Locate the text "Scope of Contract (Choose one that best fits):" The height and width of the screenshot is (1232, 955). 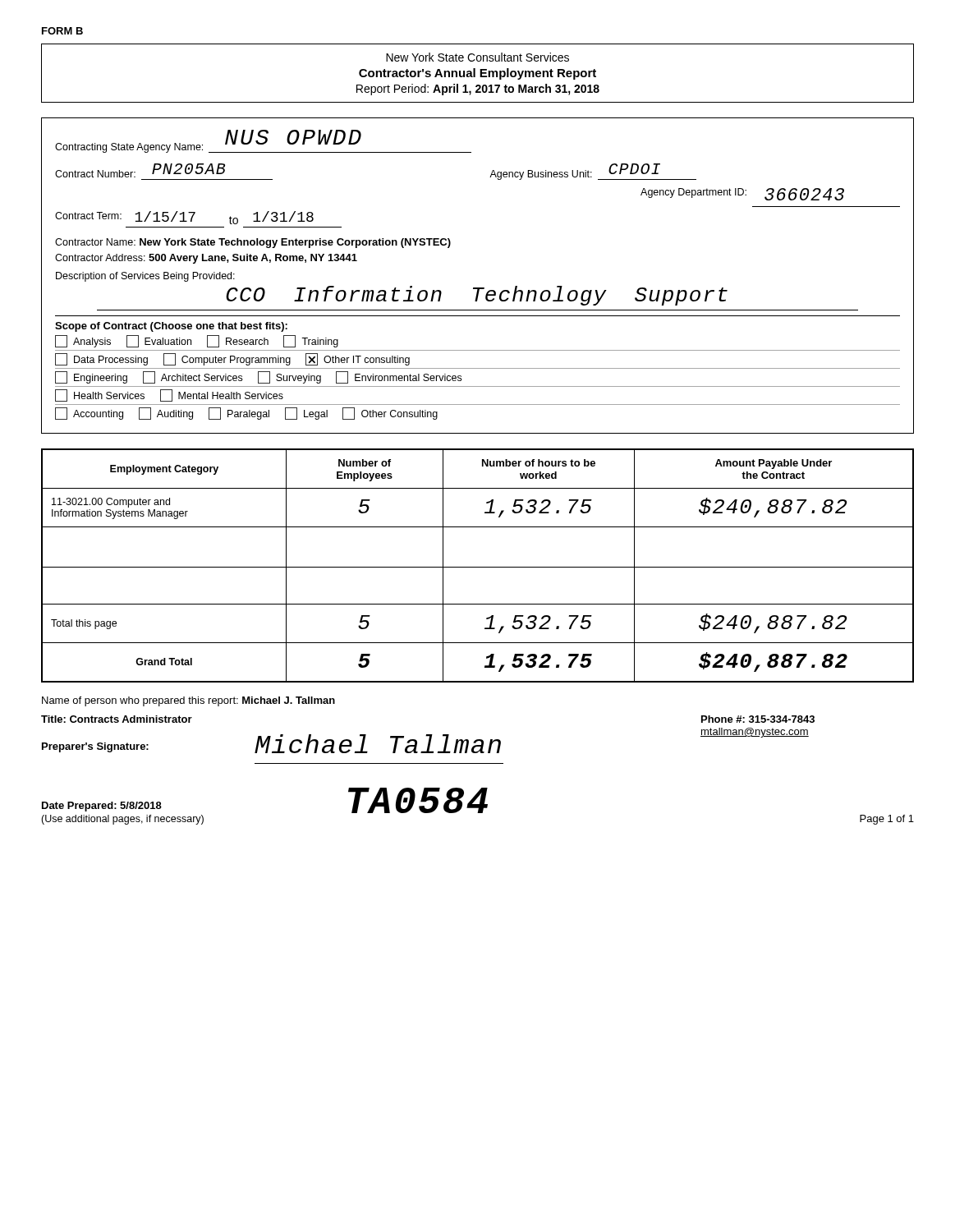pos(172,326)
